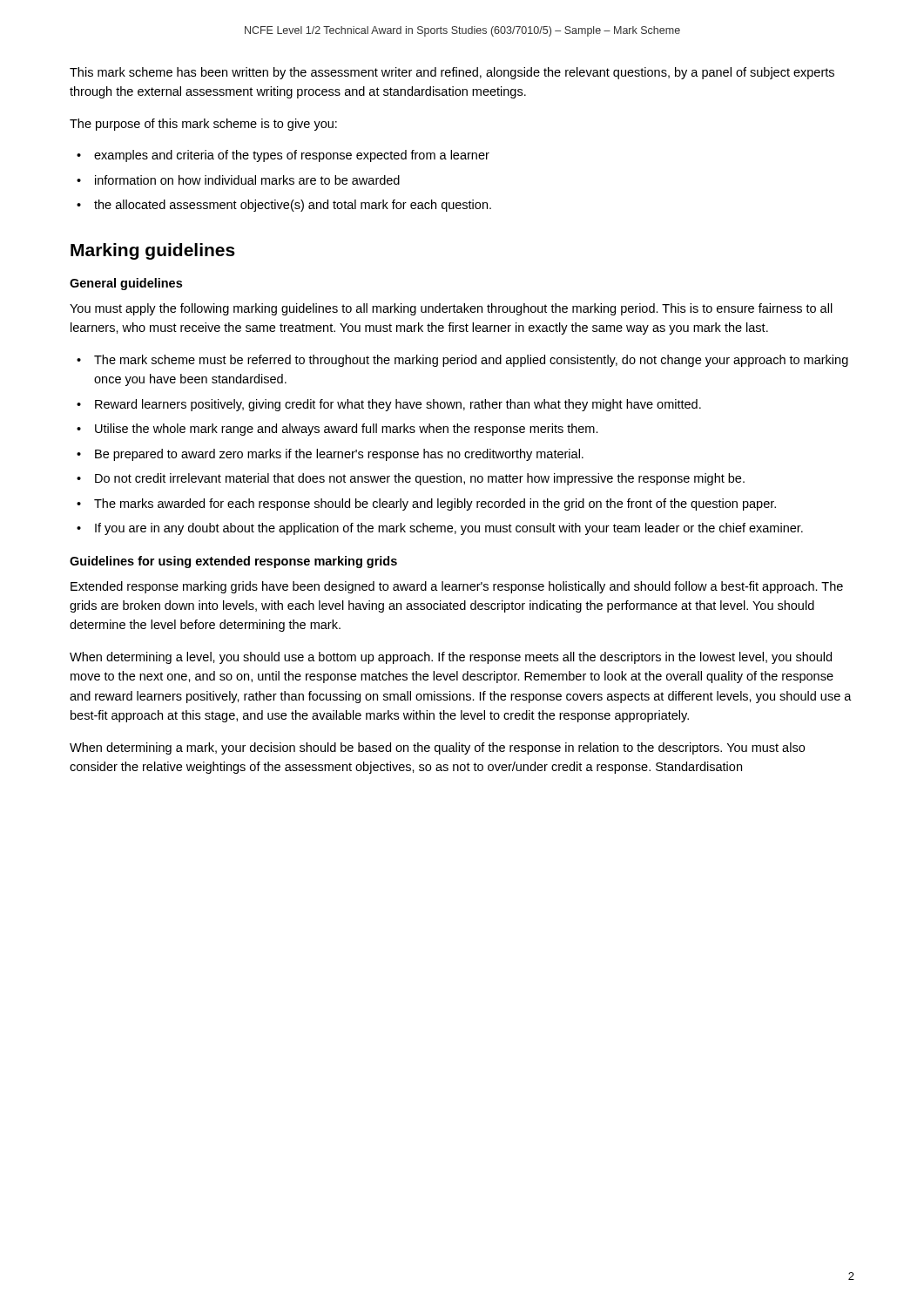924x1307 pixels.
Task: Locate the section header containing "Guidelines for using extended response marking"
Action: [233, 561]
